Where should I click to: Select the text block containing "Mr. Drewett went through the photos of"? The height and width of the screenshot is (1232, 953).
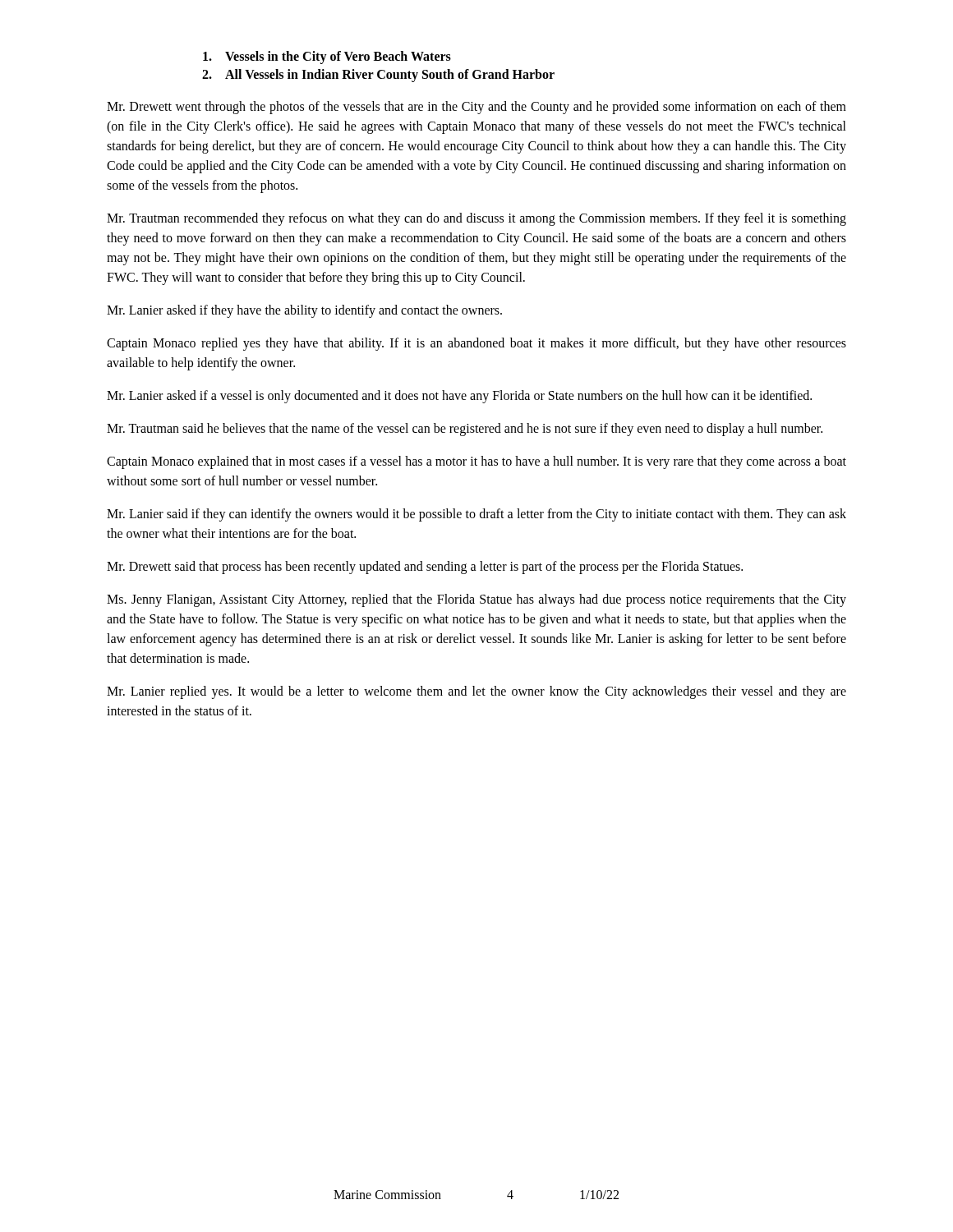(x=476, y=146)
